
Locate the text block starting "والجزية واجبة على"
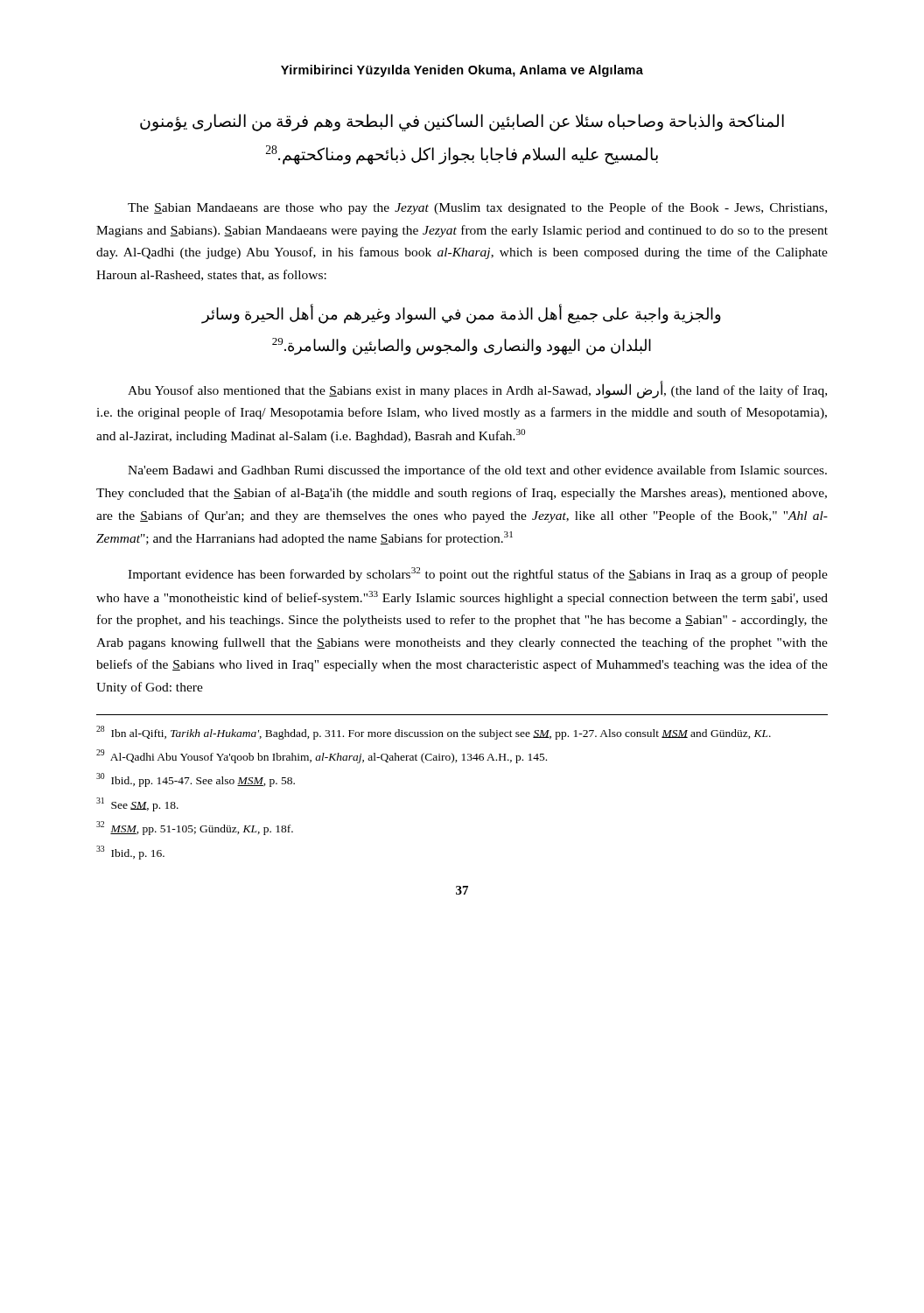coord(462,330)
